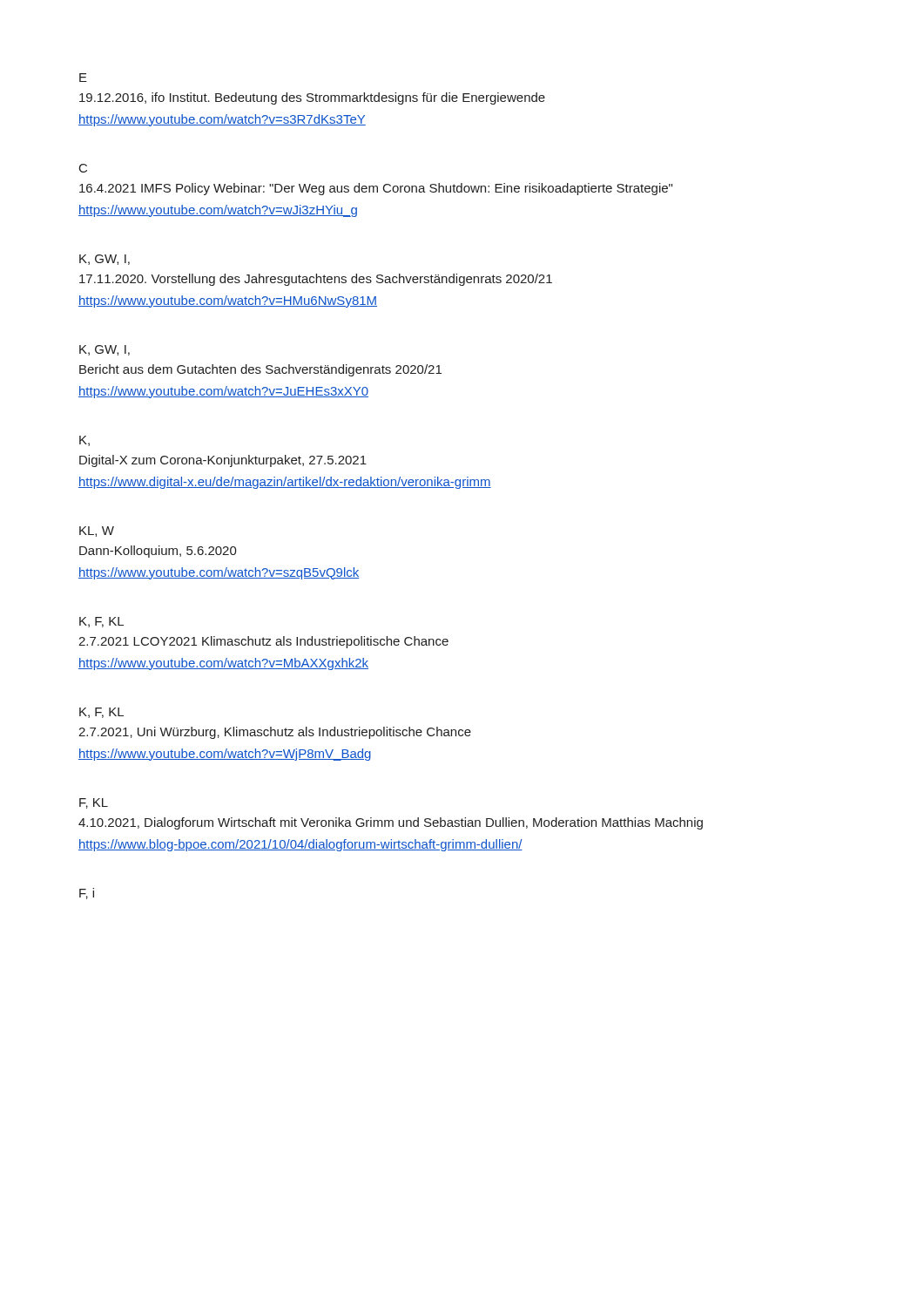This screenshot has width=924, height=1307.
Task: Navigate to the region starting "K, Digital-X zum Corona-Konjunkturpaket, 27.5.2021 https://www.digital-x.eu/de/magazin/artikel/dx-redaktion/veronika-grimm"
Action: [x=84, y=441]
